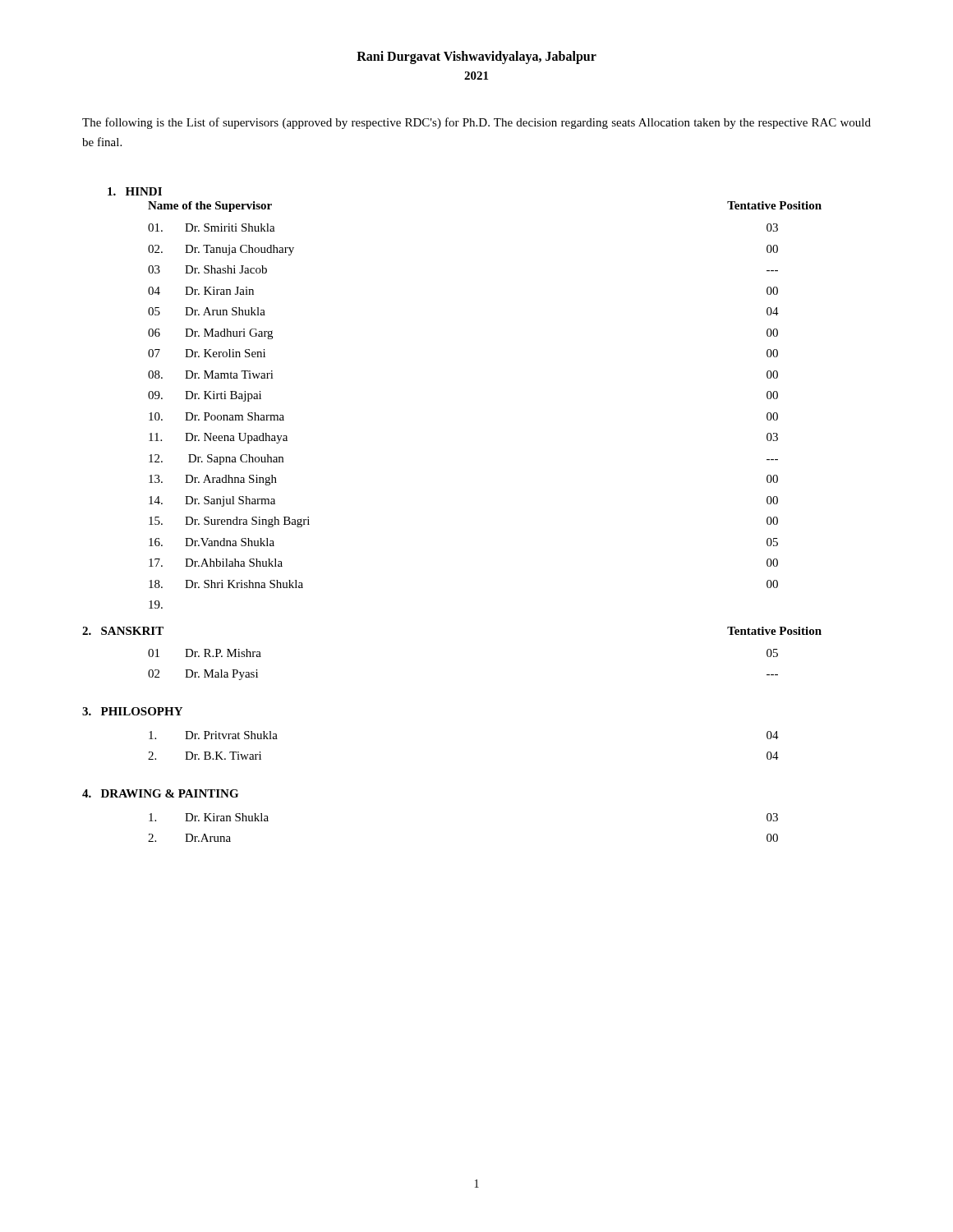Select the element starting "3. PHILOSOPHY"

click(132, 711)
